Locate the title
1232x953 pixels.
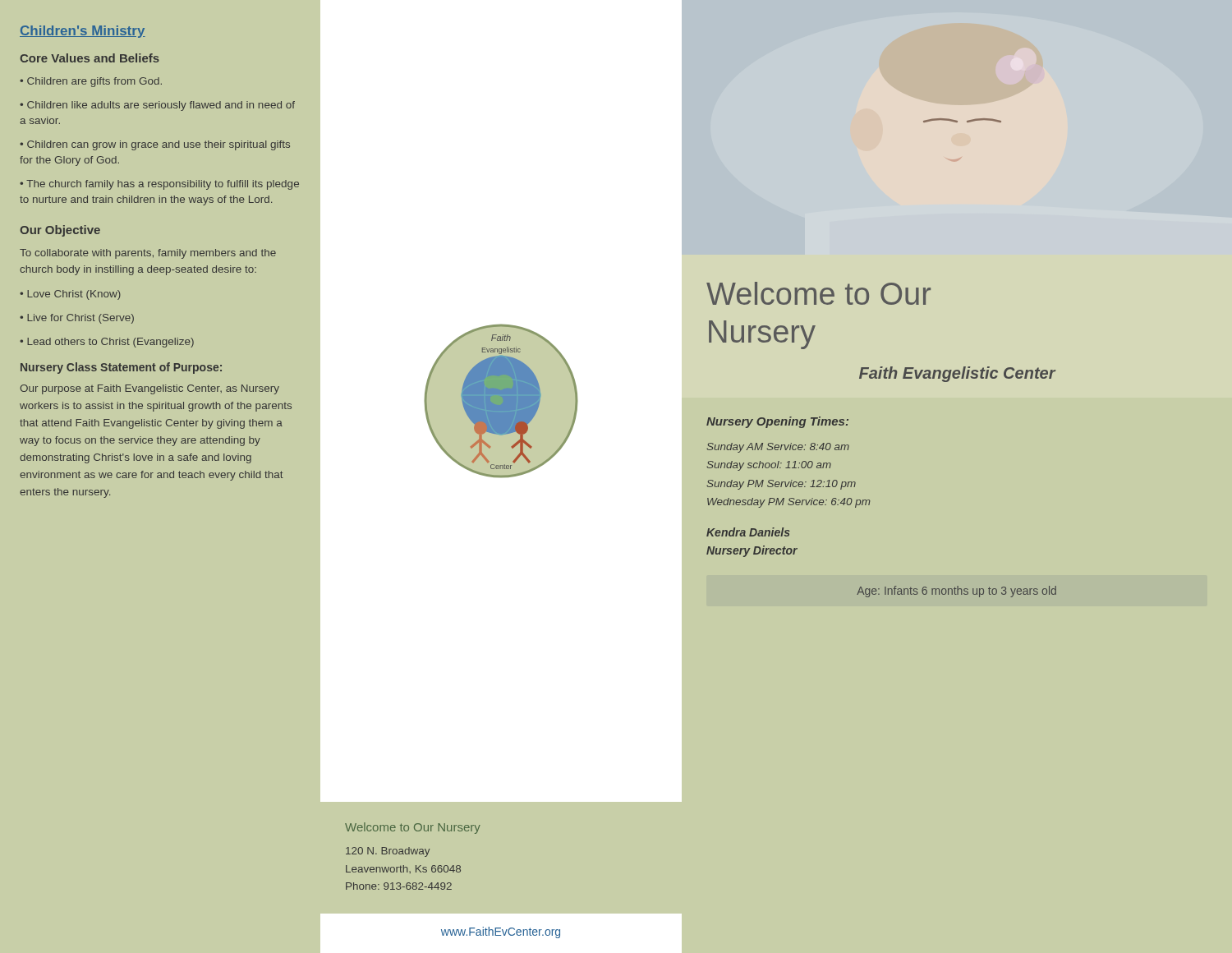click(819, 313)
